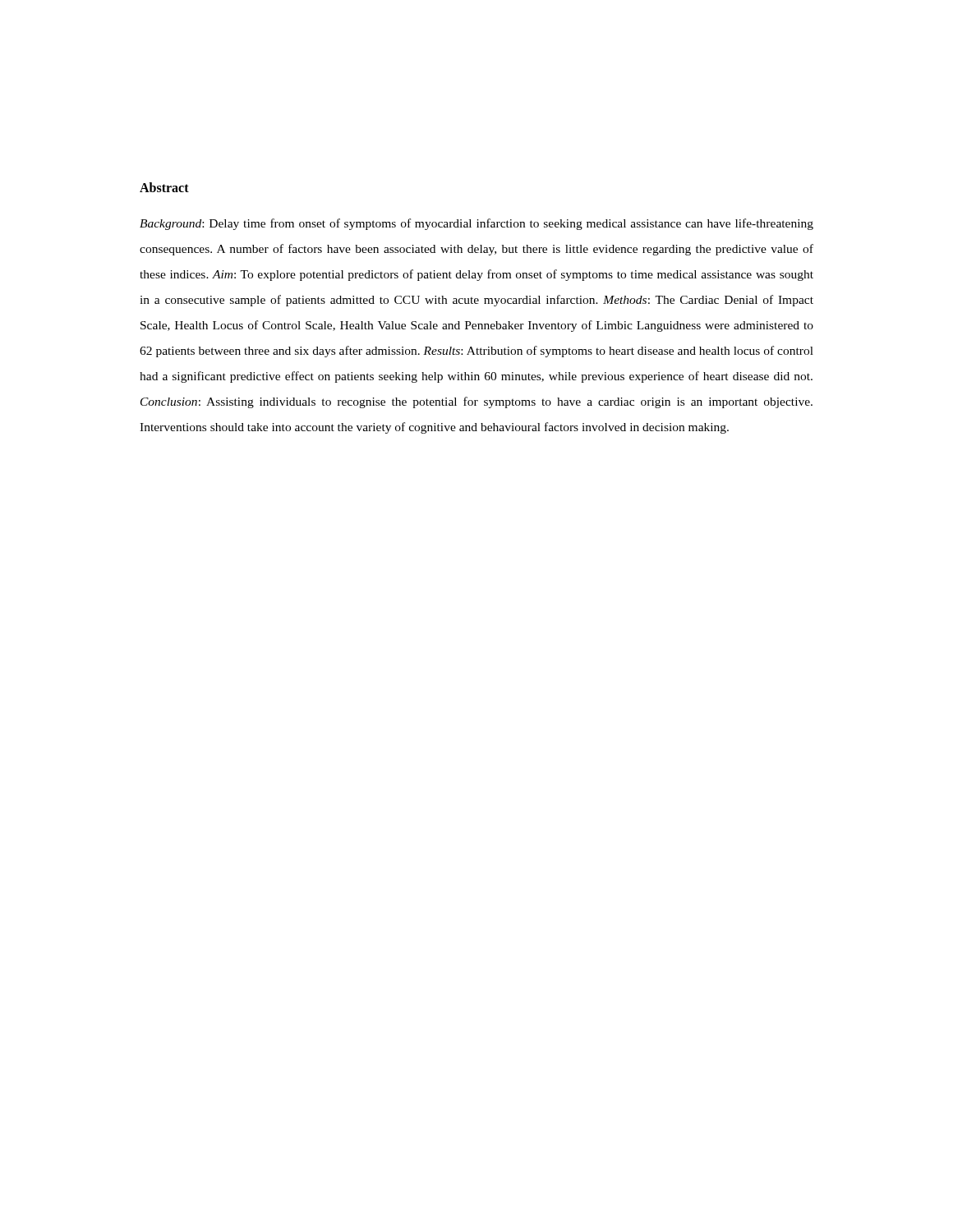
Task: Select the region starting "Background: Delay time from onset of"
Action: coord(476,325)
